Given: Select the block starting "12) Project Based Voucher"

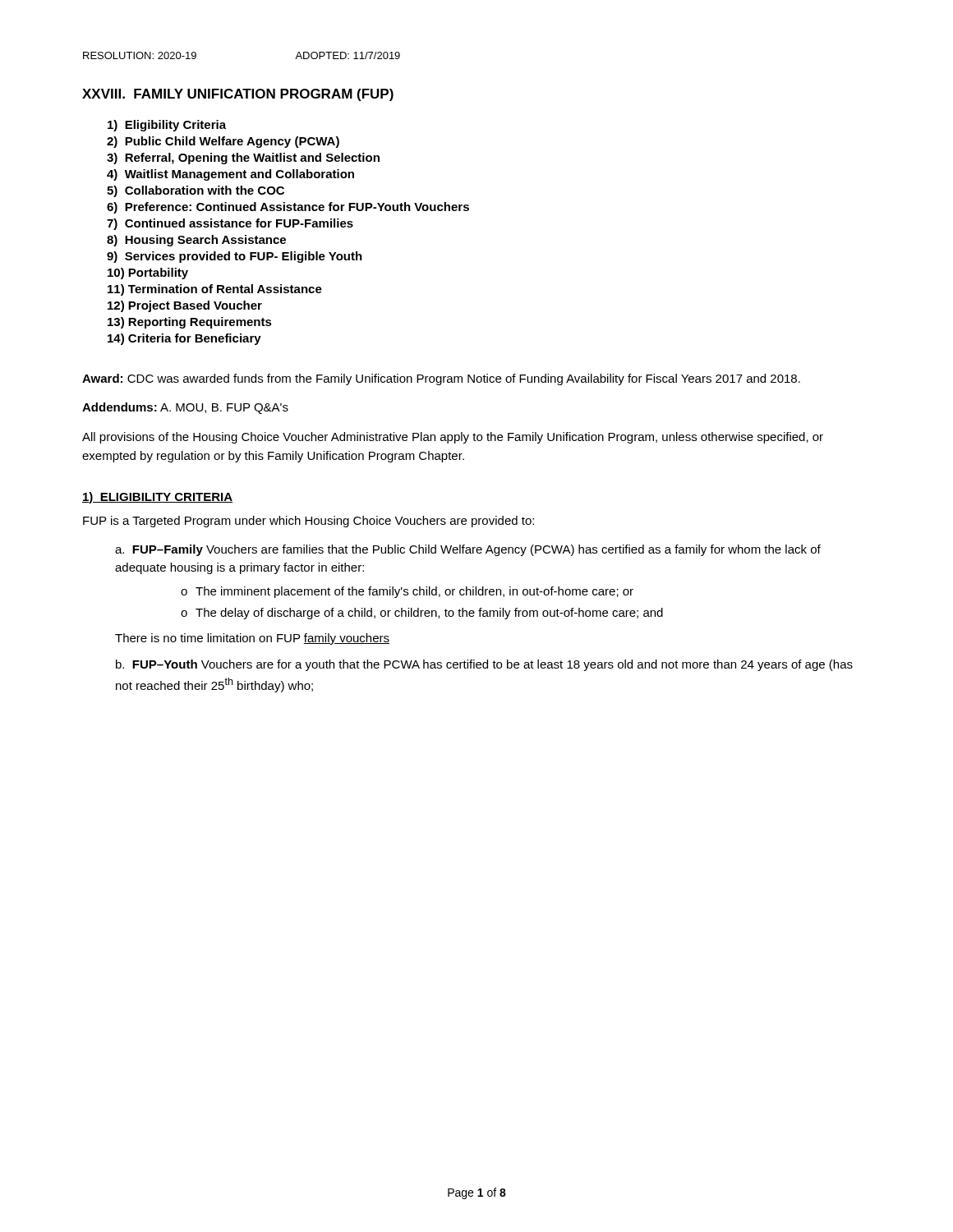Looking at the screenshot, I should (x=185, y=306).
